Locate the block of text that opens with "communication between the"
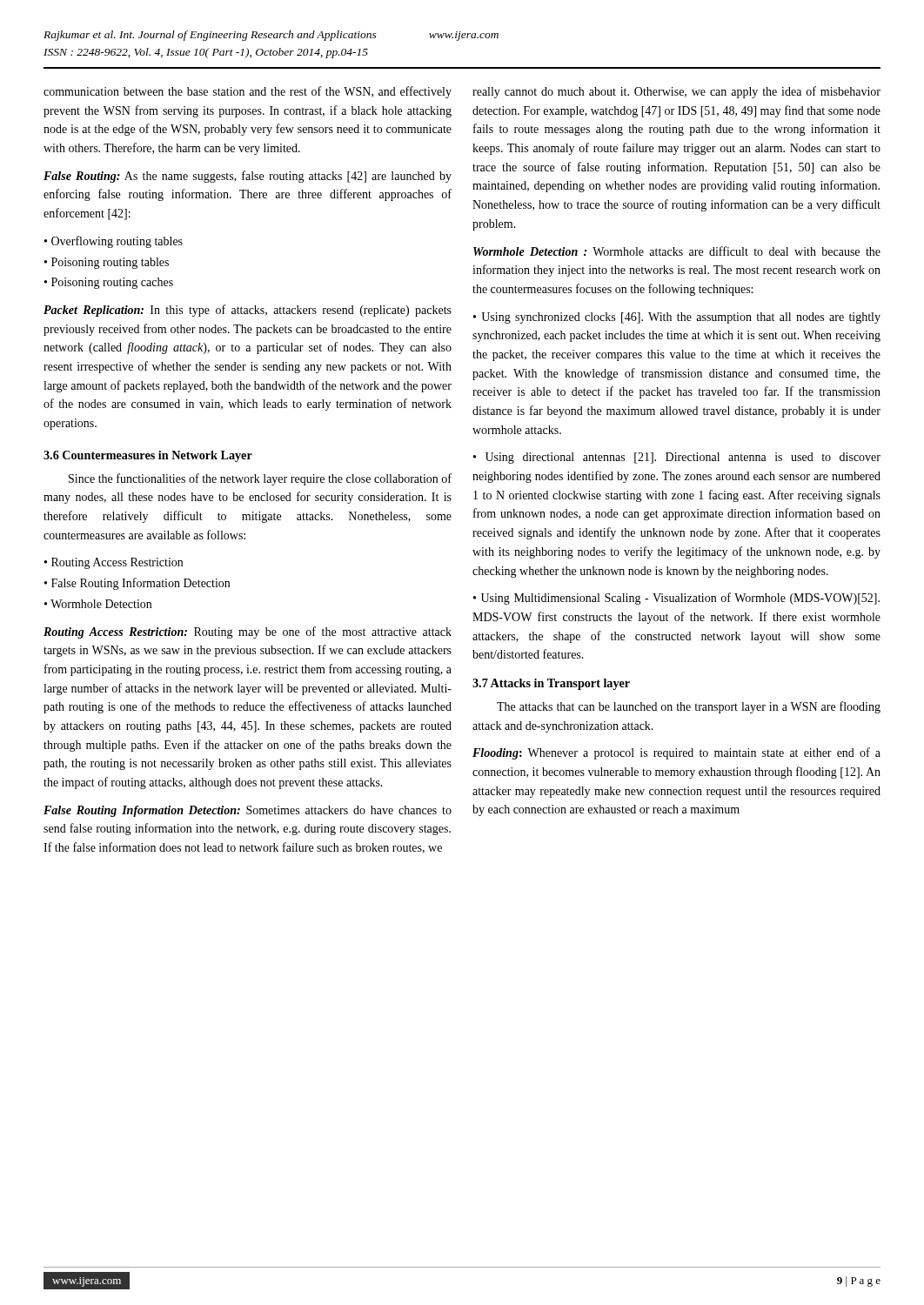 (248, 120)
